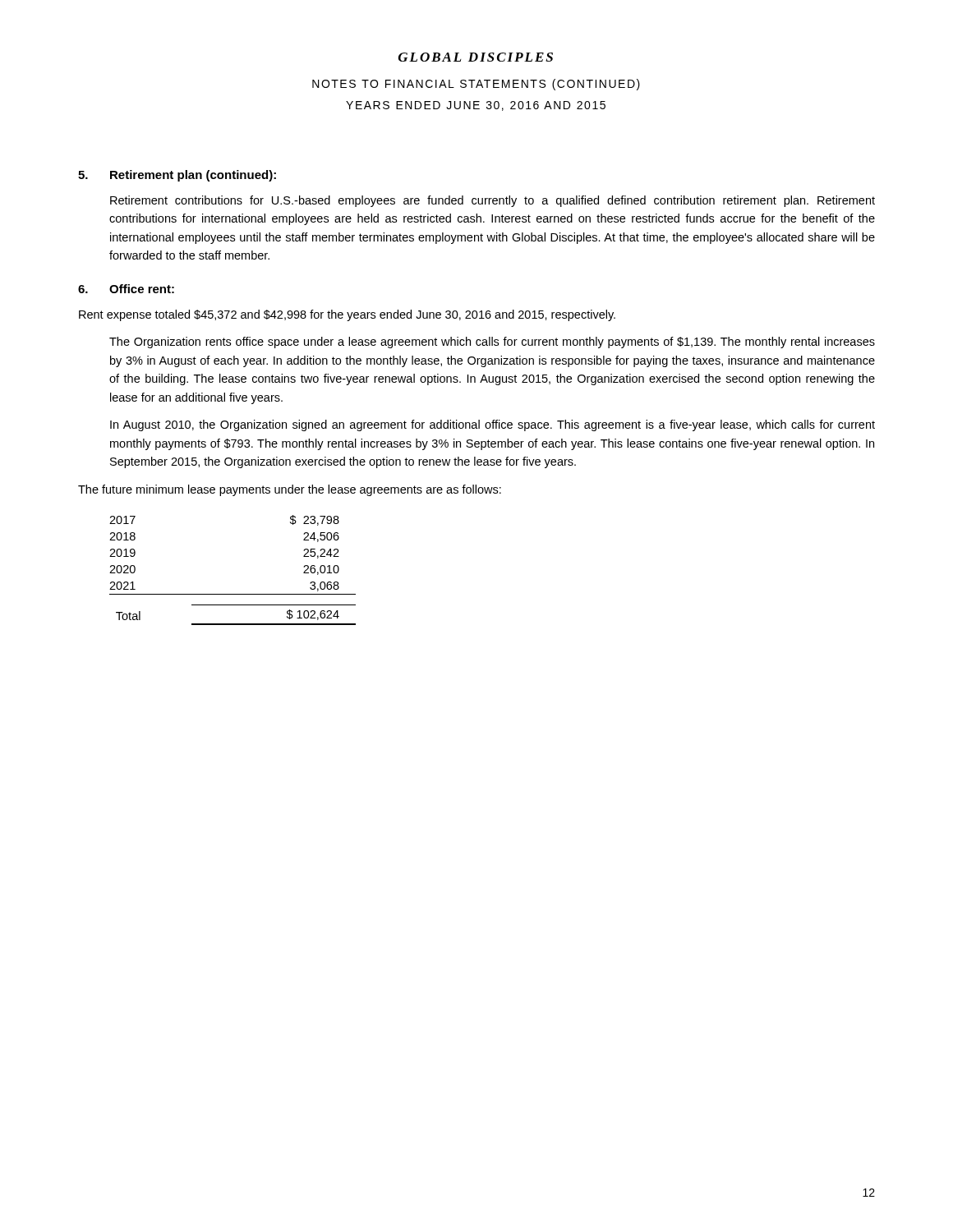Locate the block starting "5. Retirement plan (continued):"
Image resolution: width=953 pixels, height=1232 pixels.
point(178,175)
